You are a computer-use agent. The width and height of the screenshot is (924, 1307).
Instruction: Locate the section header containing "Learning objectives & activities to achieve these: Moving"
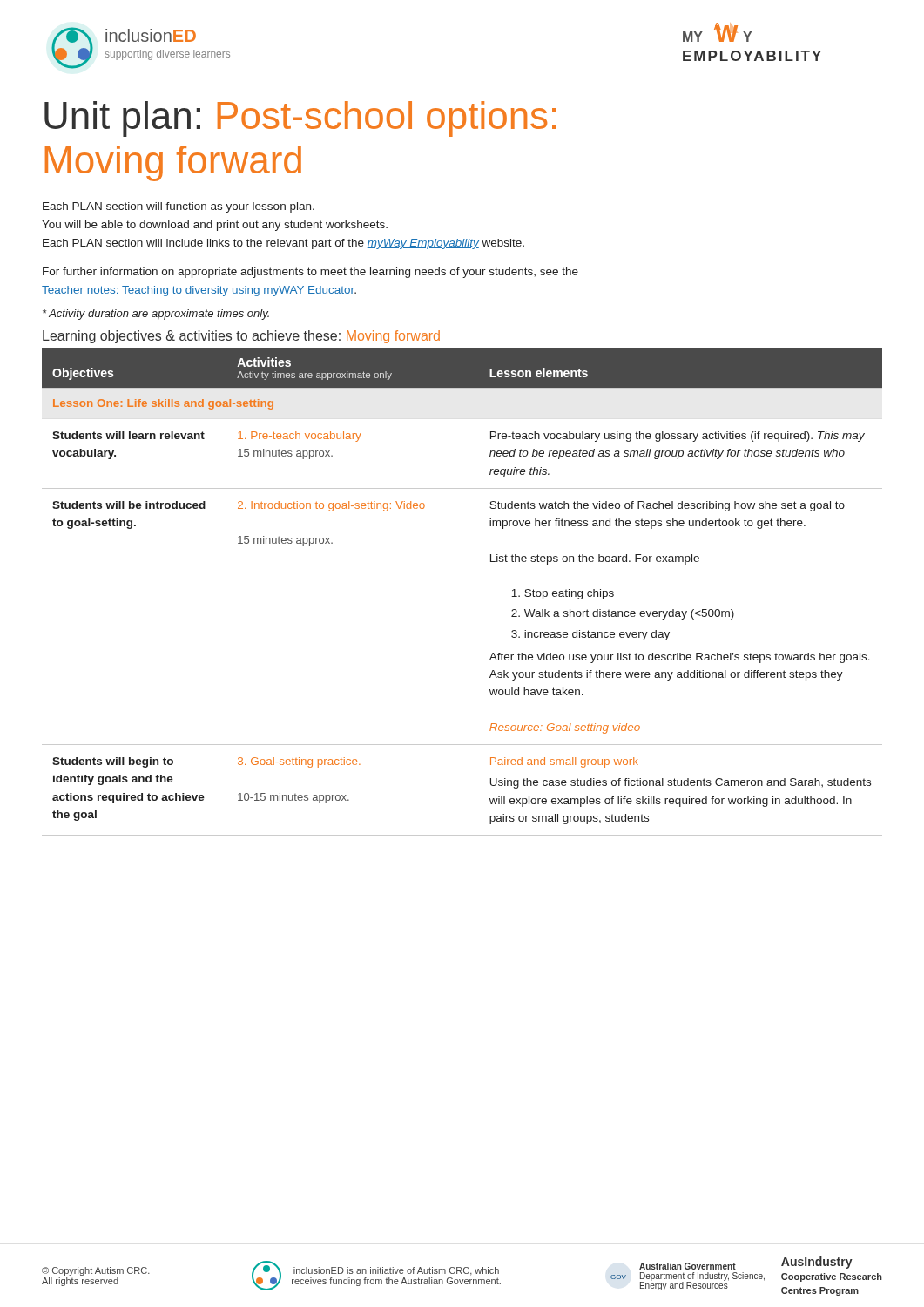click(241, 336)
